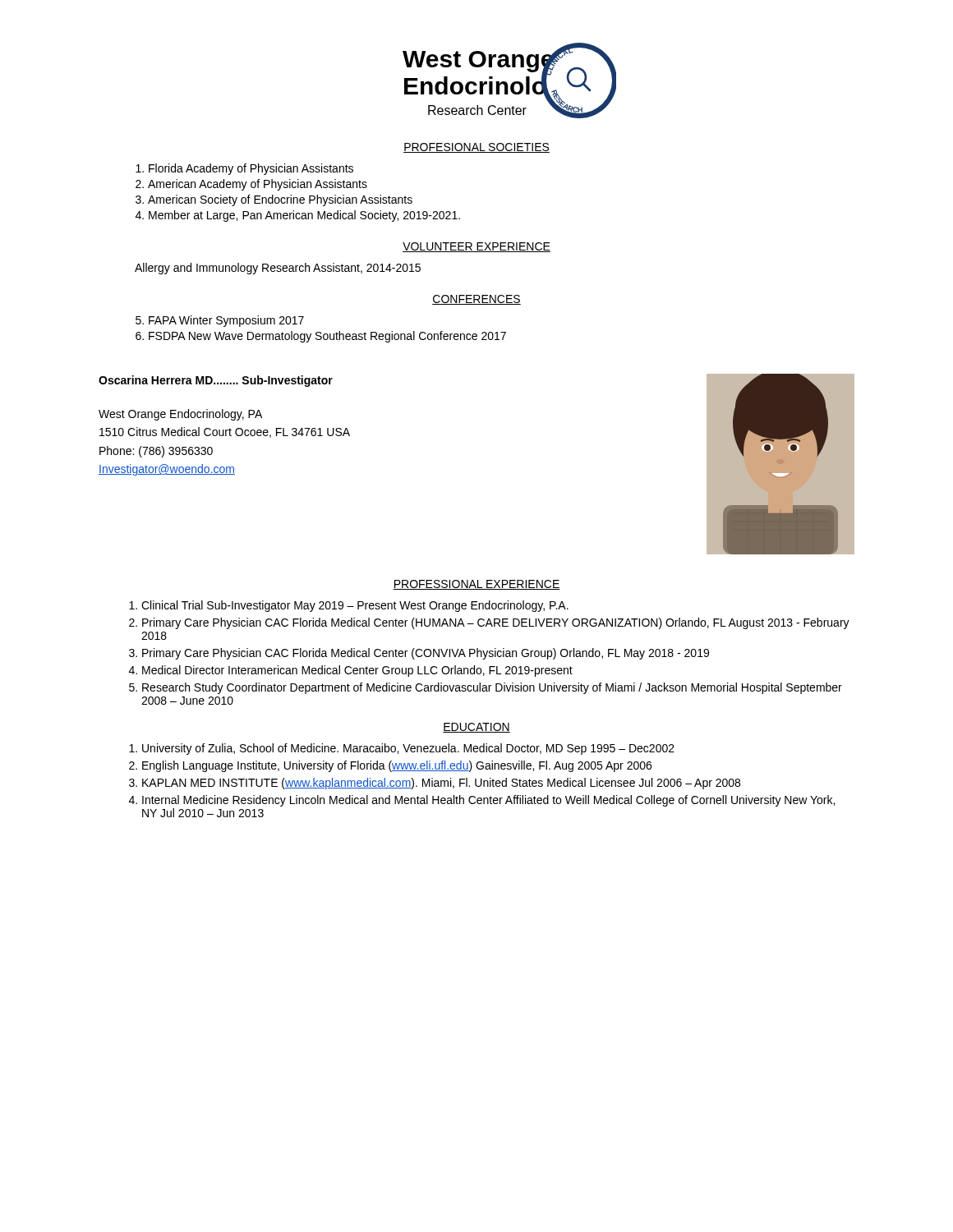Viewport: 953px width, 1232px height.
Task: Navigate to the region starting "West Orange Endocrinology, PA 1510 Citrus"
Action: (x=224, y=442)
